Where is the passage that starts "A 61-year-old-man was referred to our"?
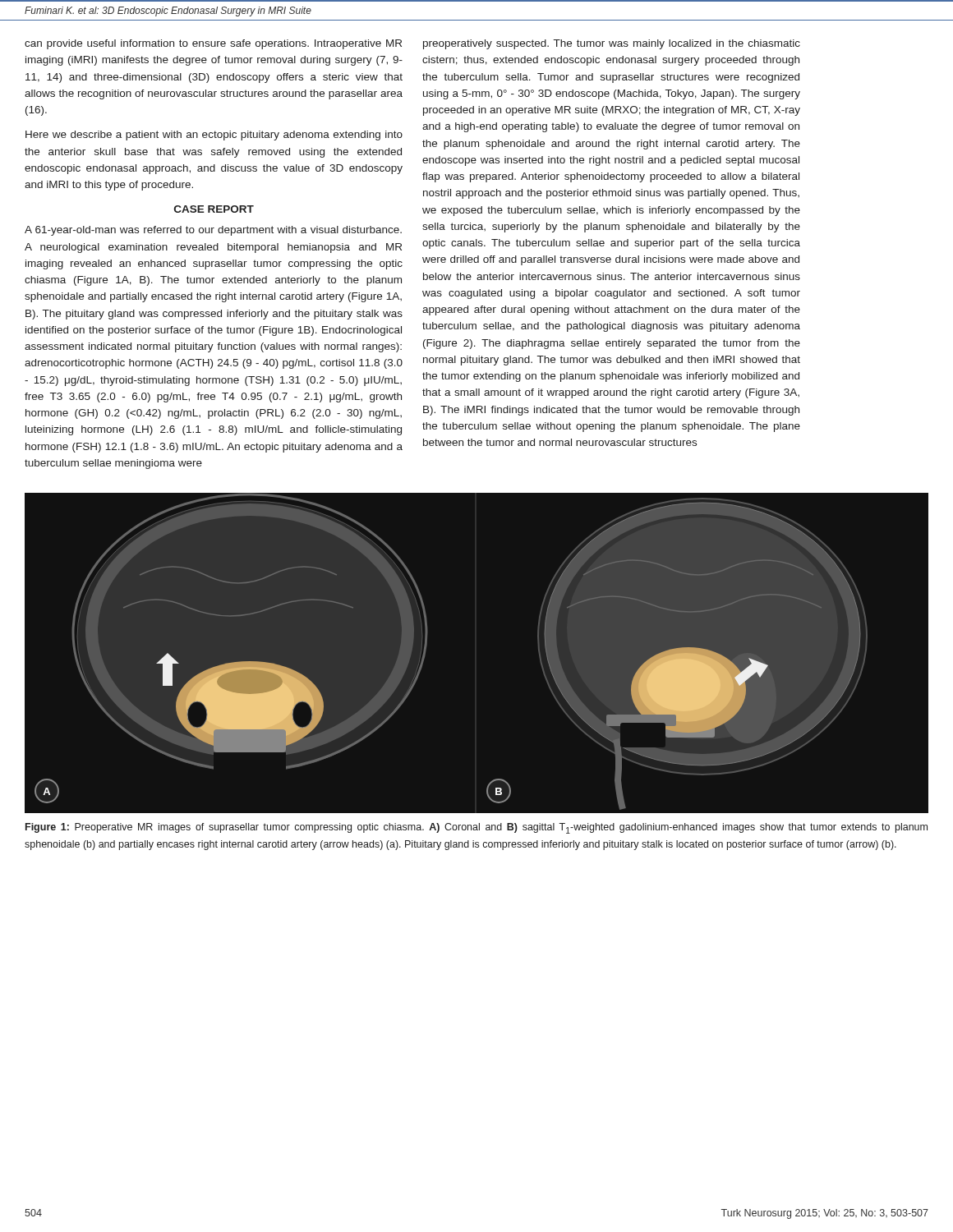 pyautogui.click(x=214, y=347)
